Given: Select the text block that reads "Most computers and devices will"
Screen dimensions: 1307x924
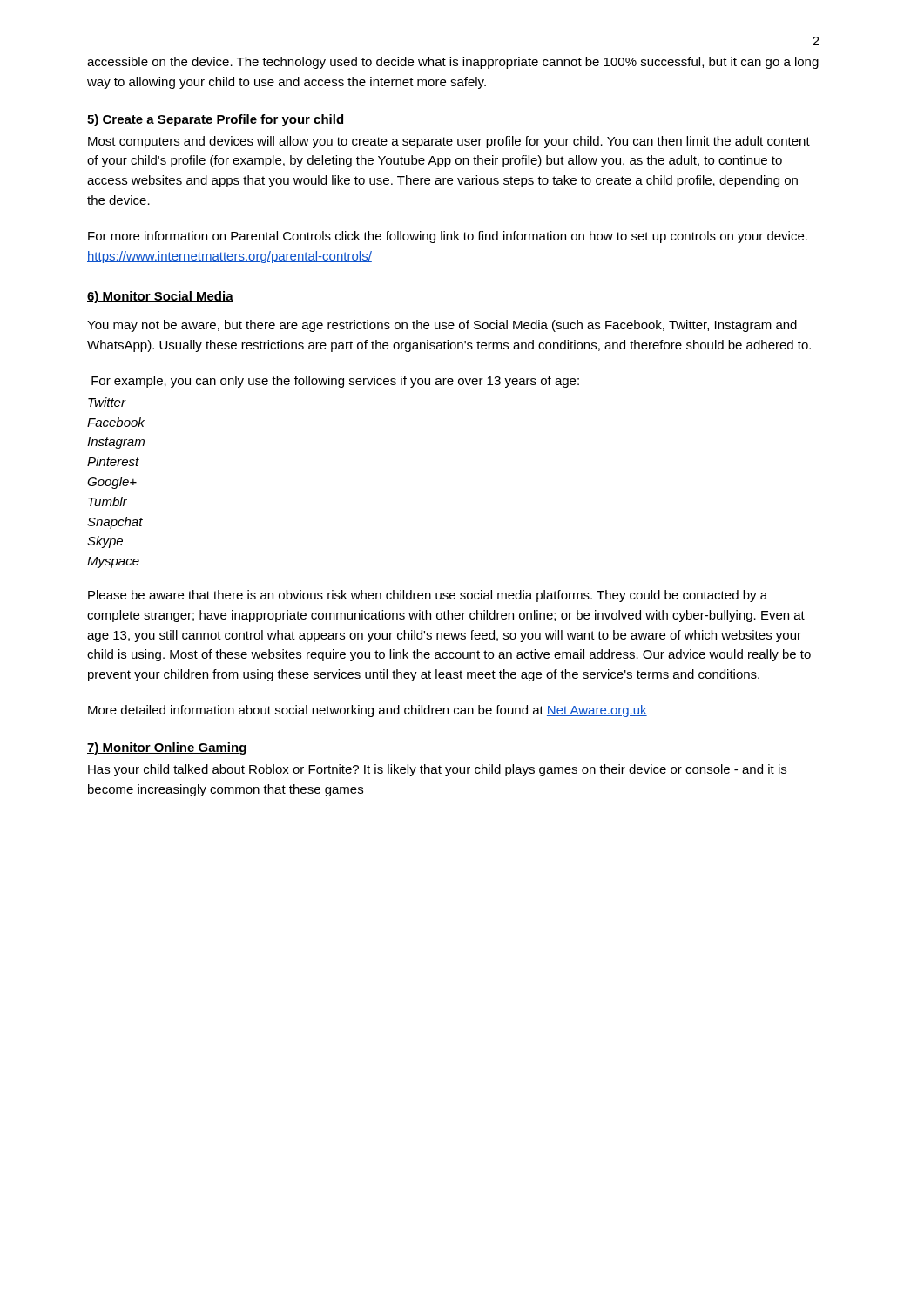Looking at the screenshot, I should (448, 170).
